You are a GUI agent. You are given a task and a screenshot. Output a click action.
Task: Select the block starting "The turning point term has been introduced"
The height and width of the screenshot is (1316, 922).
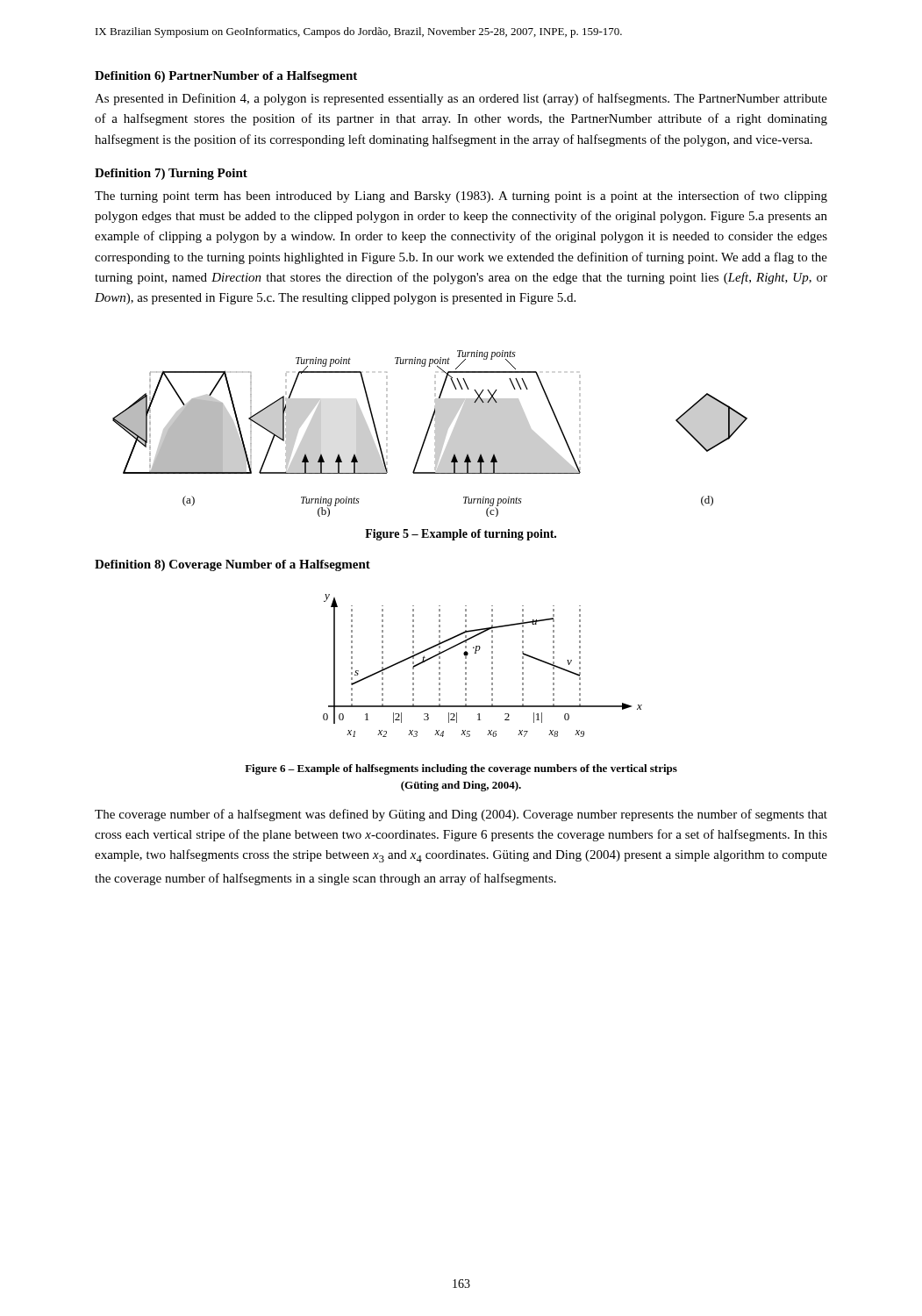[x=461, y=247]
